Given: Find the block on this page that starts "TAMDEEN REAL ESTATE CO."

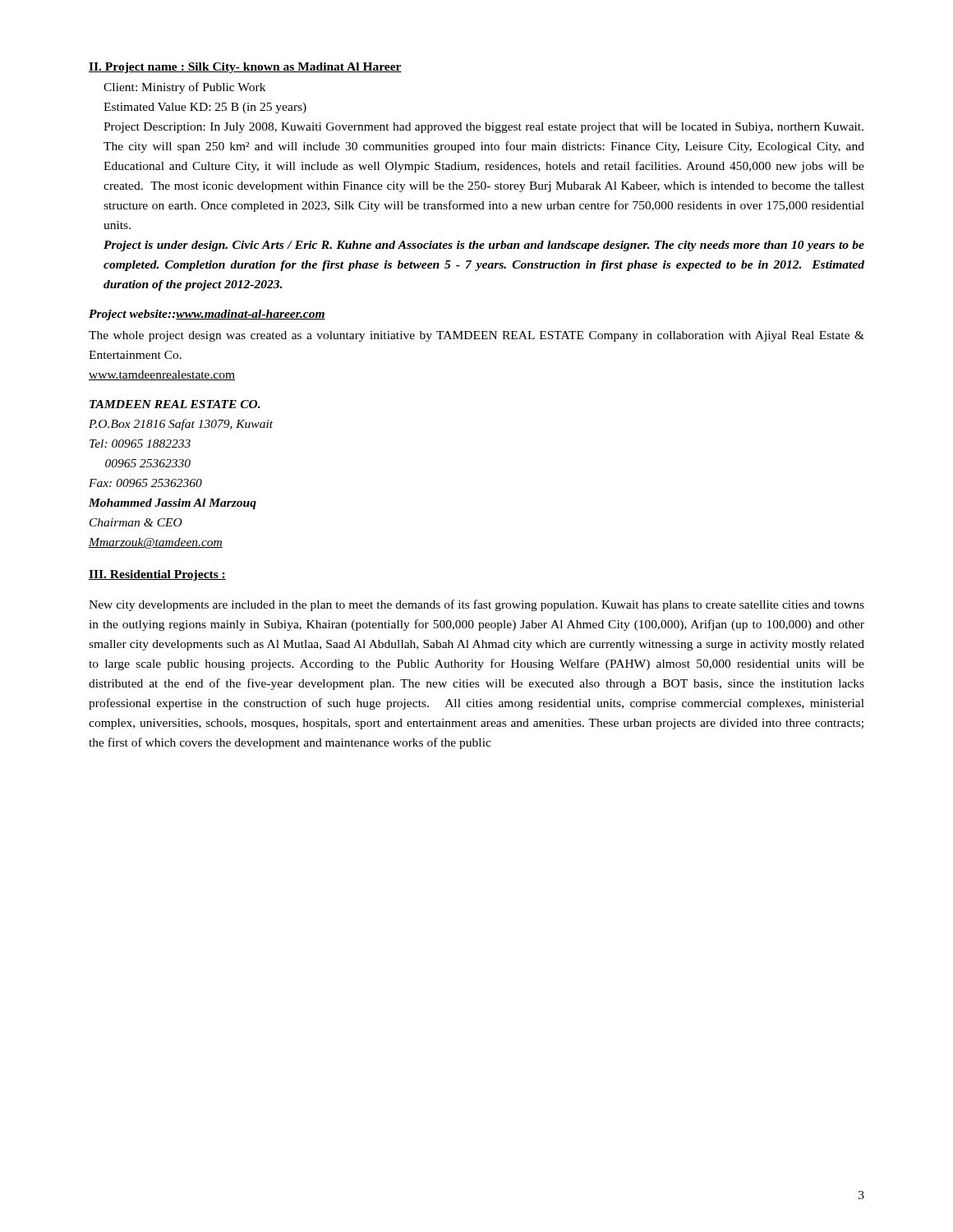Looking at the screenshot, I should tap(175, 404).
